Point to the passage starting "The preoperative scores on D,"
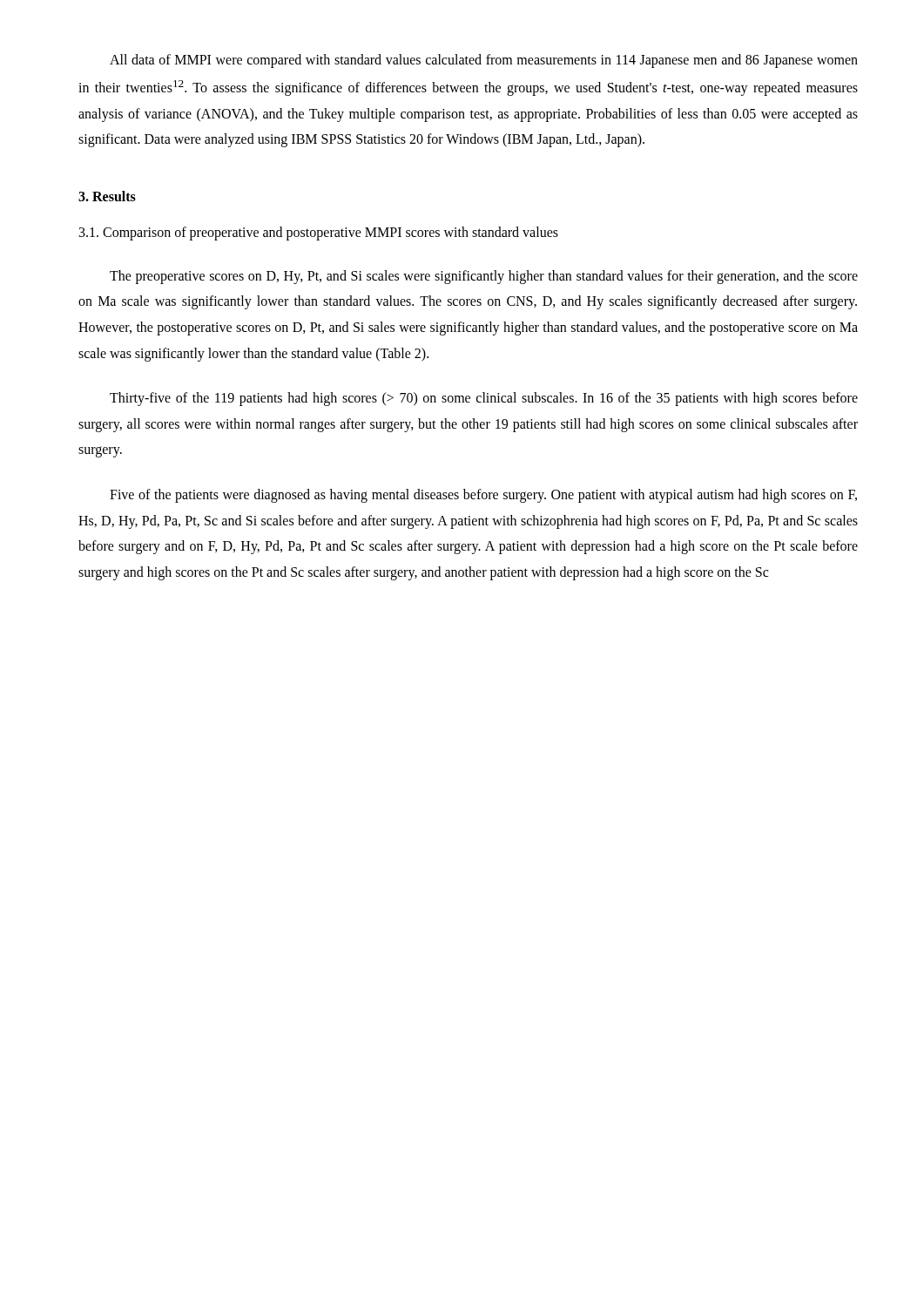This screenshot has height=1307, width=924. coord(468,315)
